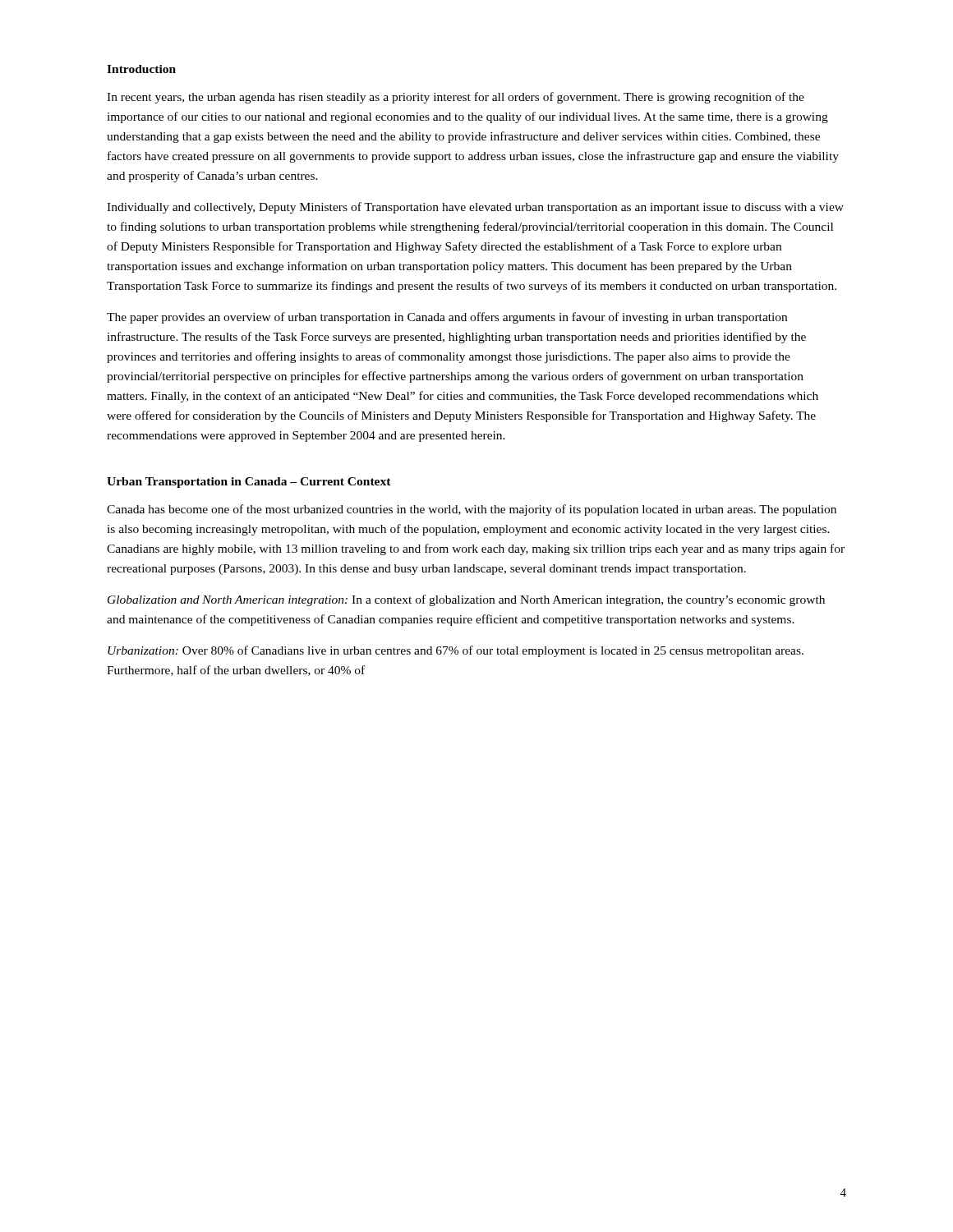Screen dimensions: 1232x953
Task: Point to the passage starting "The paper provides an overview of"
Action: click(x=463, y=376)
